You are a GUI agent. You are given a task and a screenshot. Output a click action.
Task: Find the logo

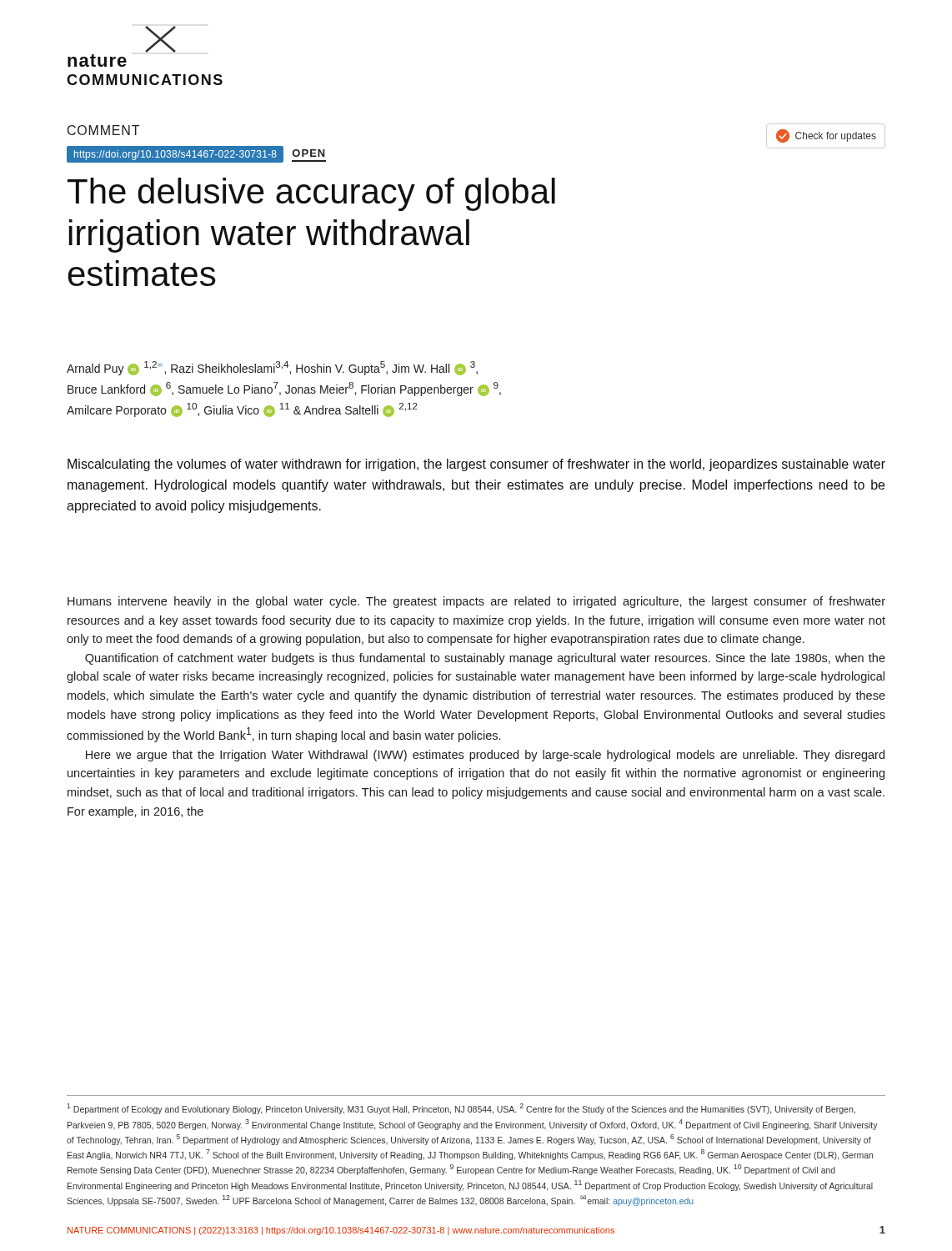163,56
